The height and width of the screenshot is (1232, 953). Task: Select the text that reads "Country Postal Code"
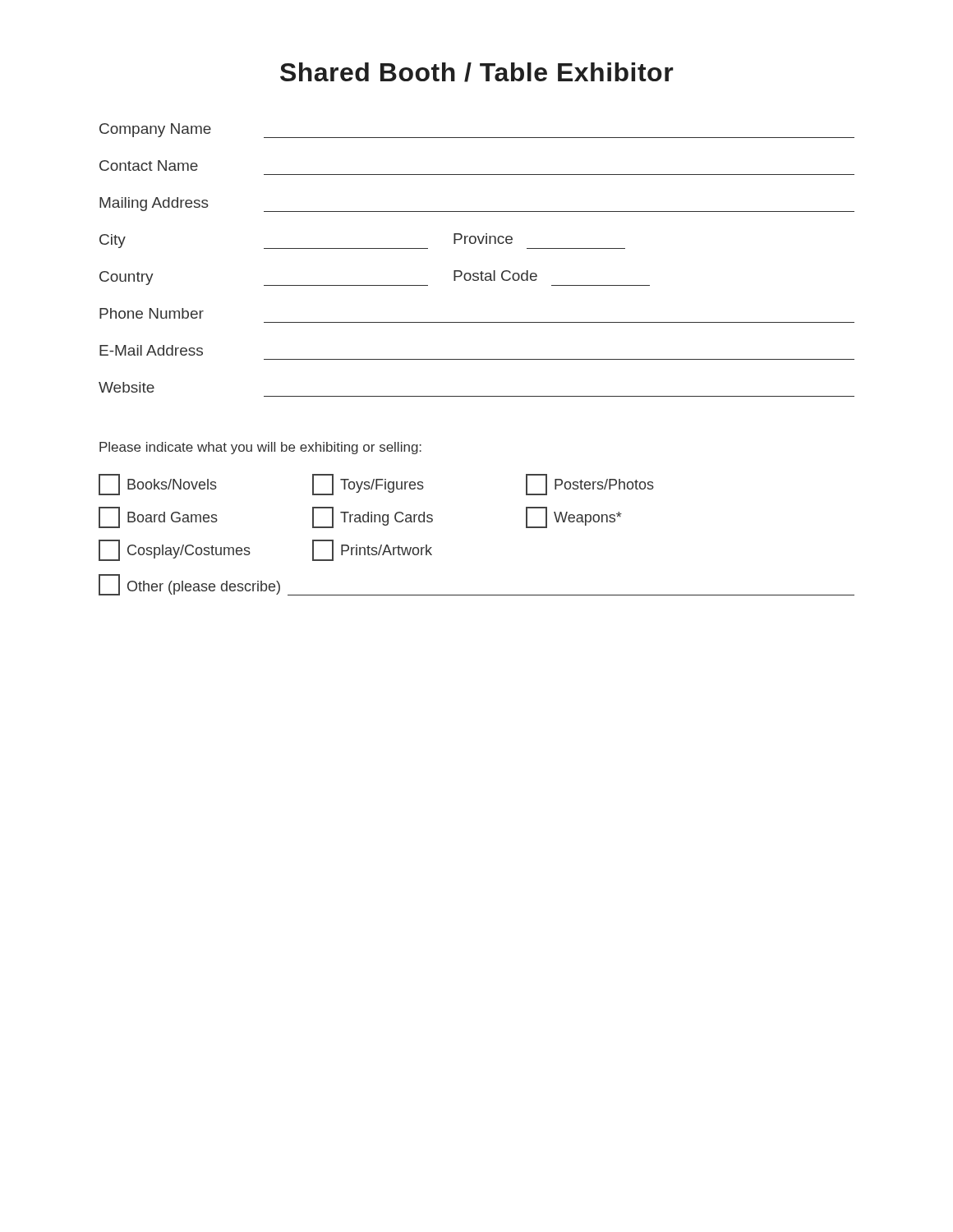(x=476, y=276)
